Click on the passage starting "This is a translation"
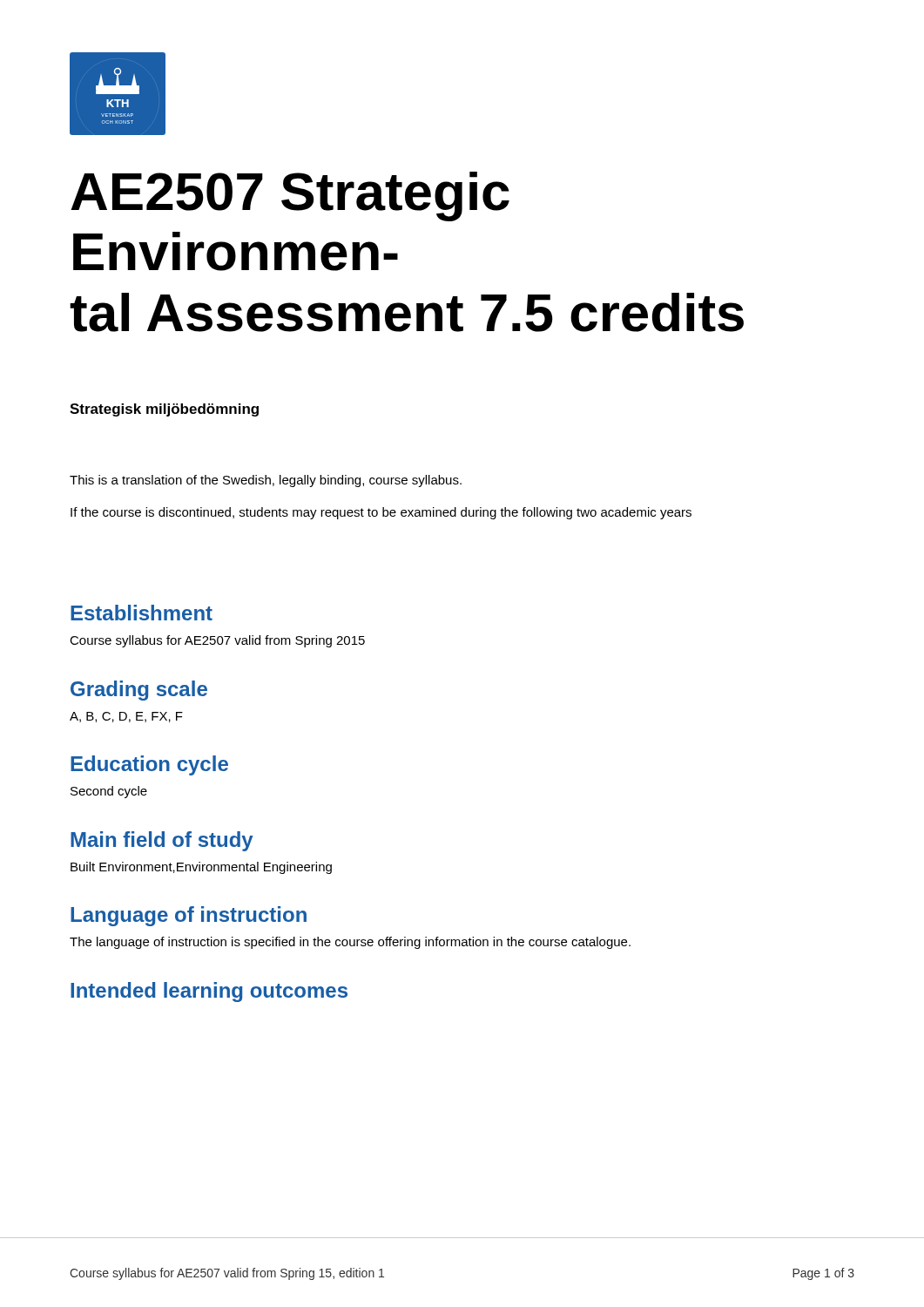The width and height of the screenshot is (924, 1307). (x=462, y=480)
